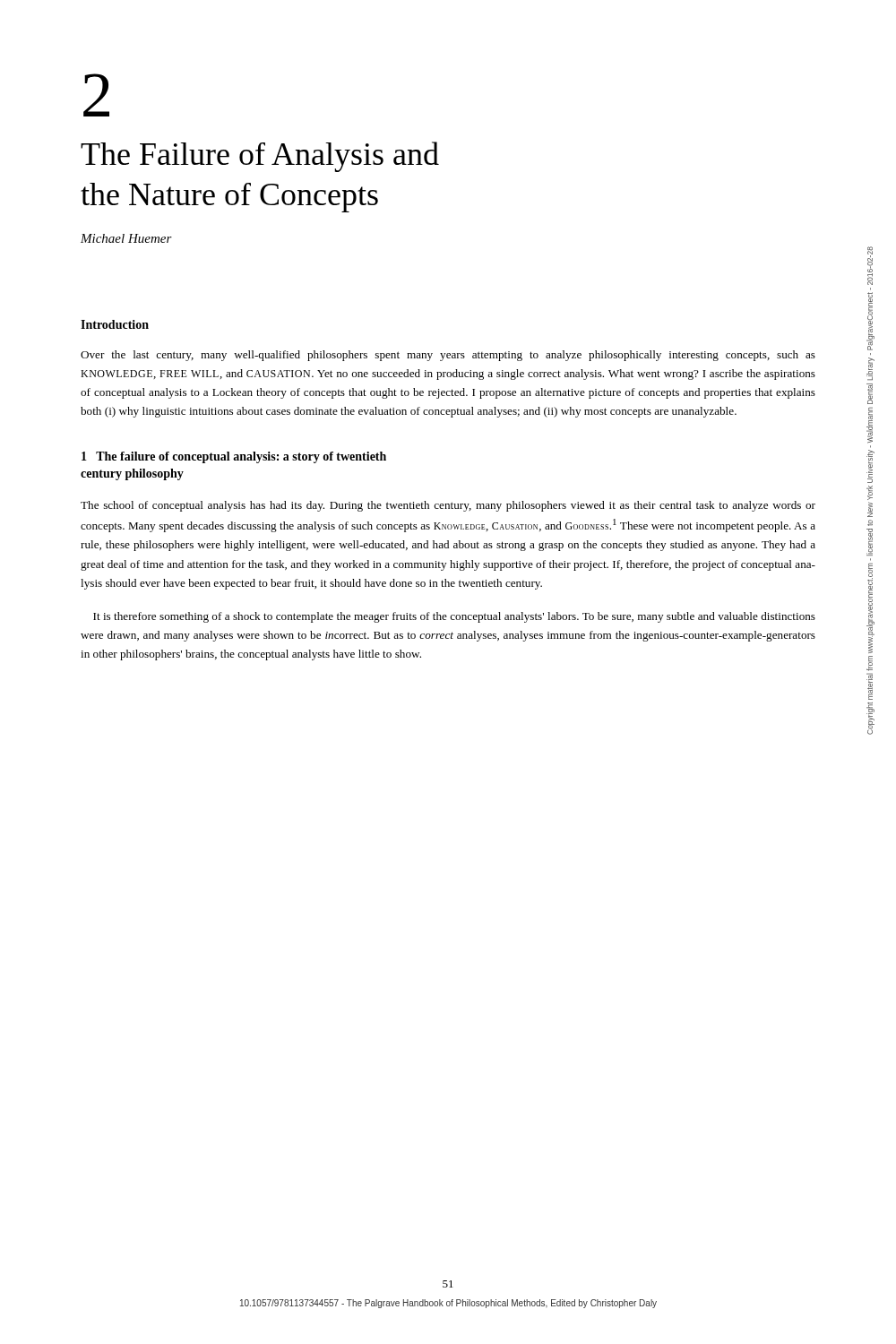Click on the title with the text "2 The Failure of Analysis andthe"
The width and height of the screenshot is (896, 1344).
click(x=448, y=139)
